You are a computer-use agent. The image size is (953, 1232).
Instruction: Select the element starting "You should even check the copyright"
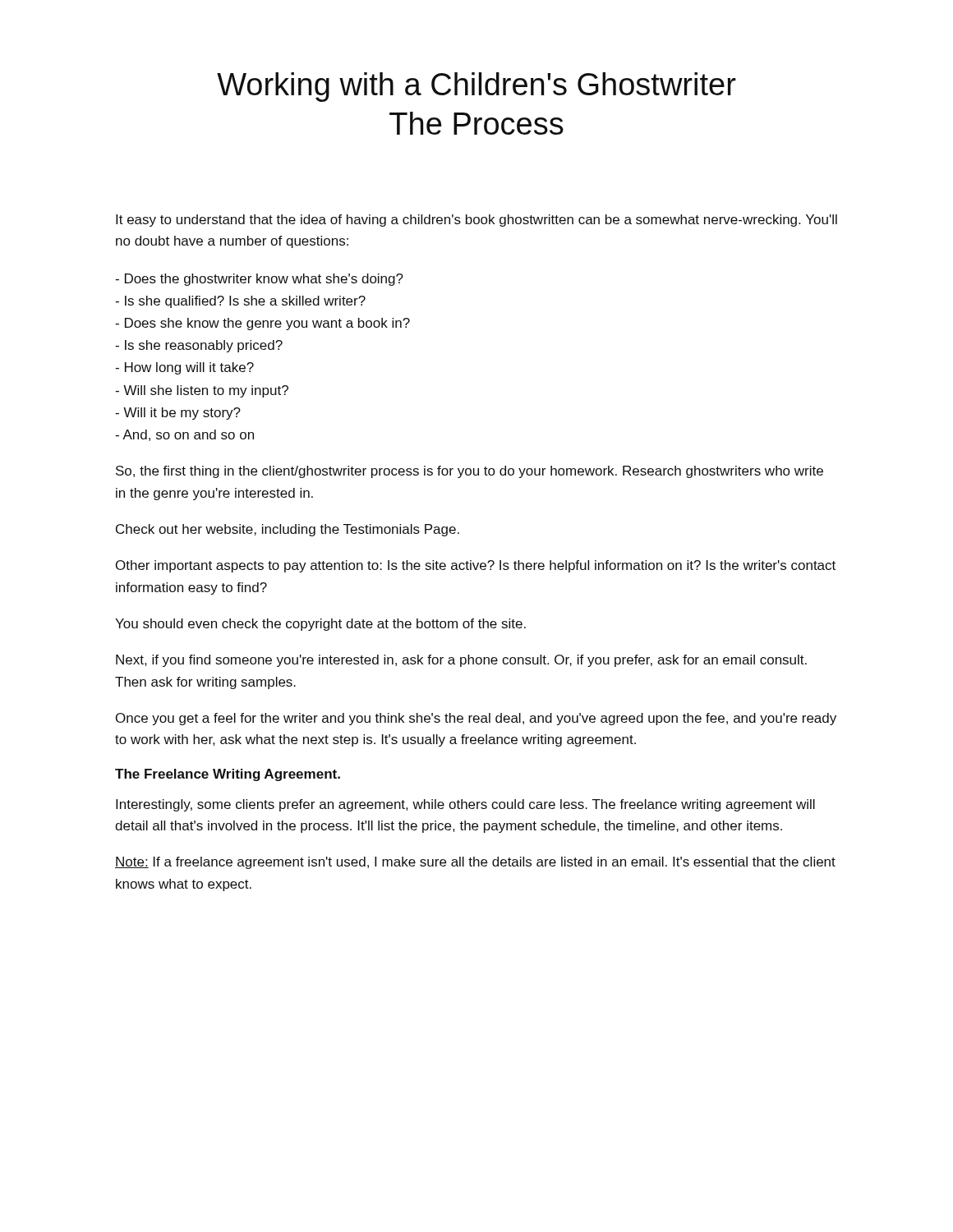[321, 624]
